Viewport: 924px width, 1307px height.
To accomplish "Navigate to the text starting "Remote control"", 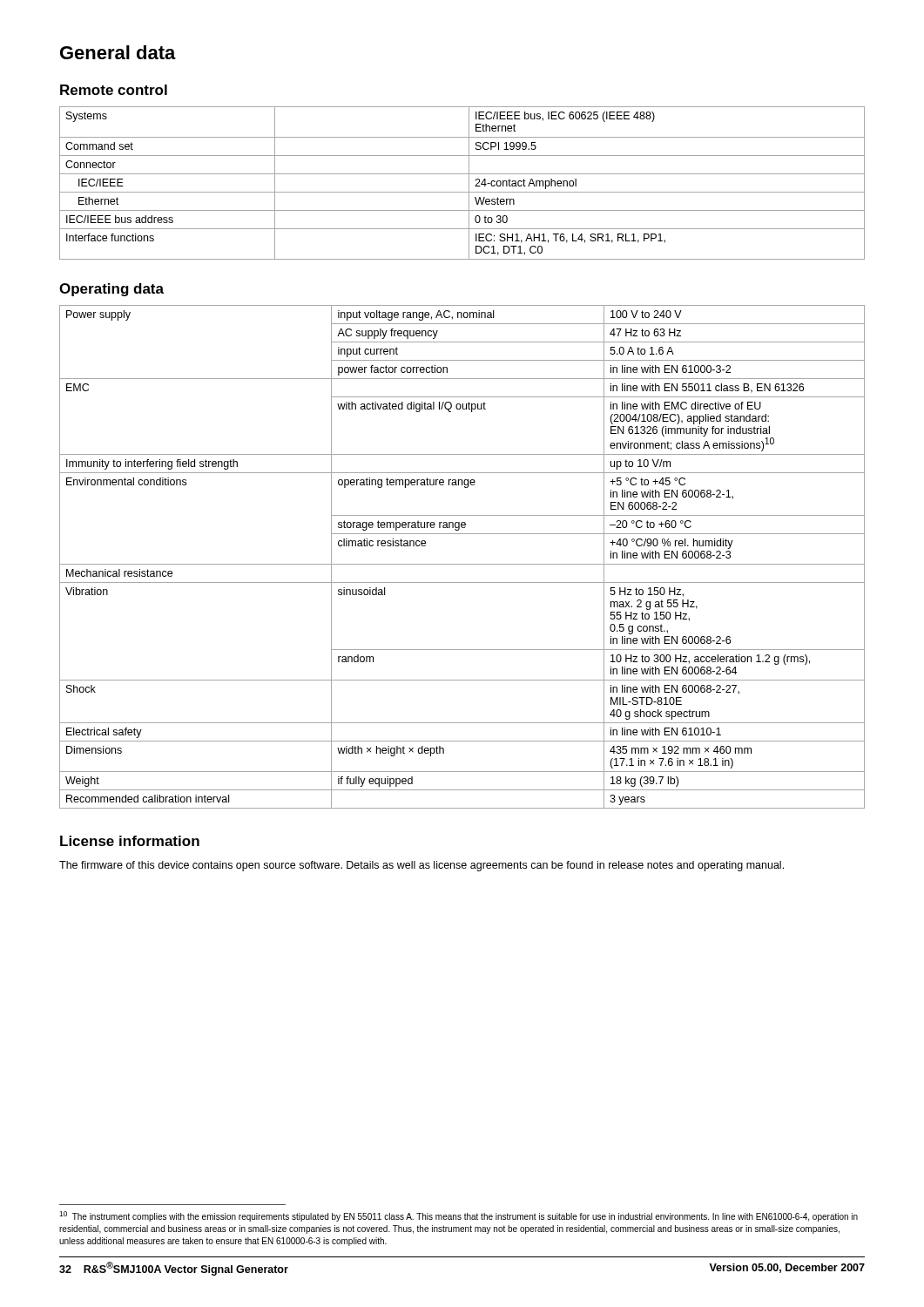I will [114, 90].
